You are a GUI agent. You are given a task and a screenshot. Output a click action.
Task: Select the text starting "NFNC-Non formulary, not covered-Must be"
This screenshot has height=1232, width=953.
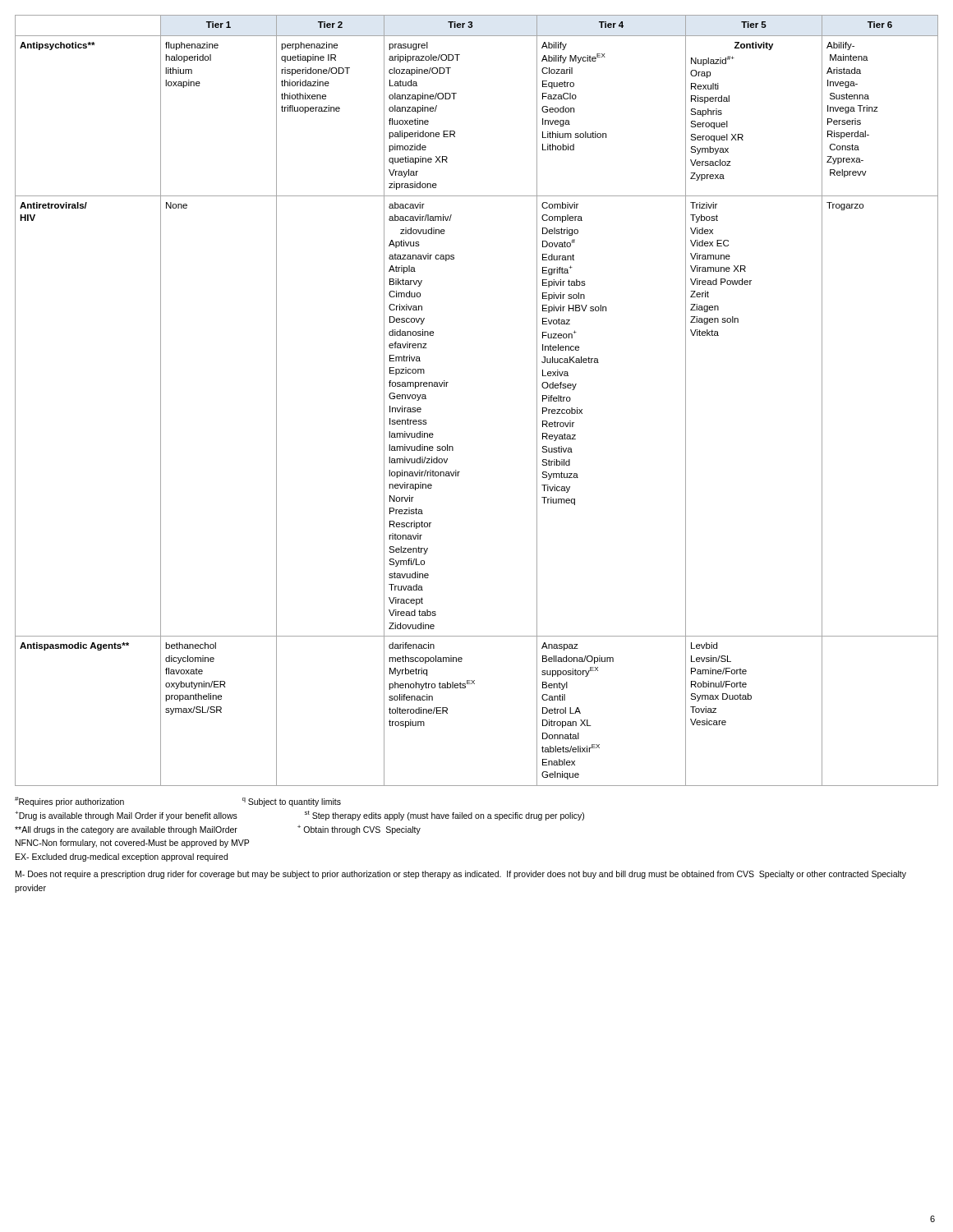[132, 843]
